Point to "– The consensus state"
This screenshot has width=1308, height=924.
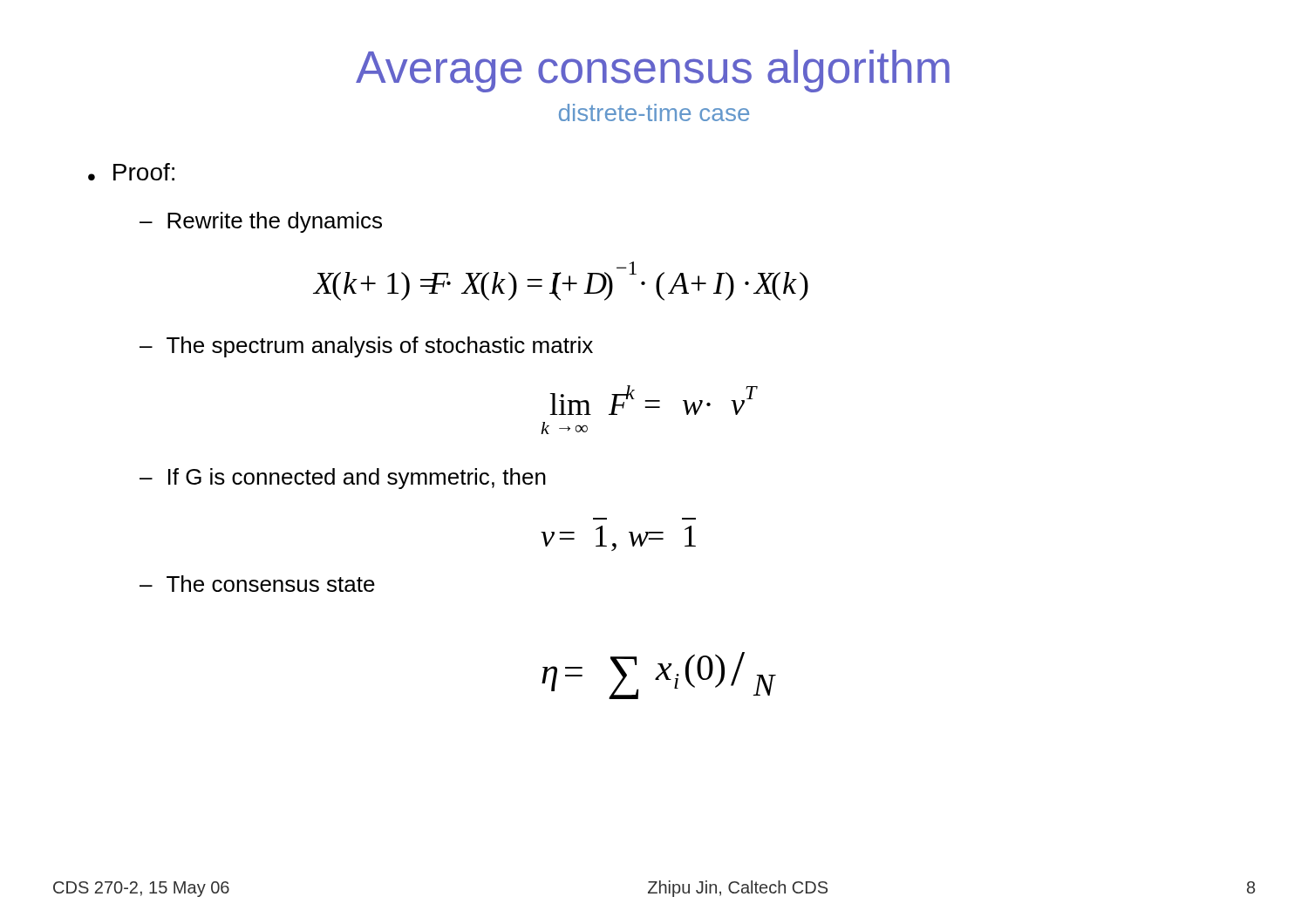tap(257, 584)
